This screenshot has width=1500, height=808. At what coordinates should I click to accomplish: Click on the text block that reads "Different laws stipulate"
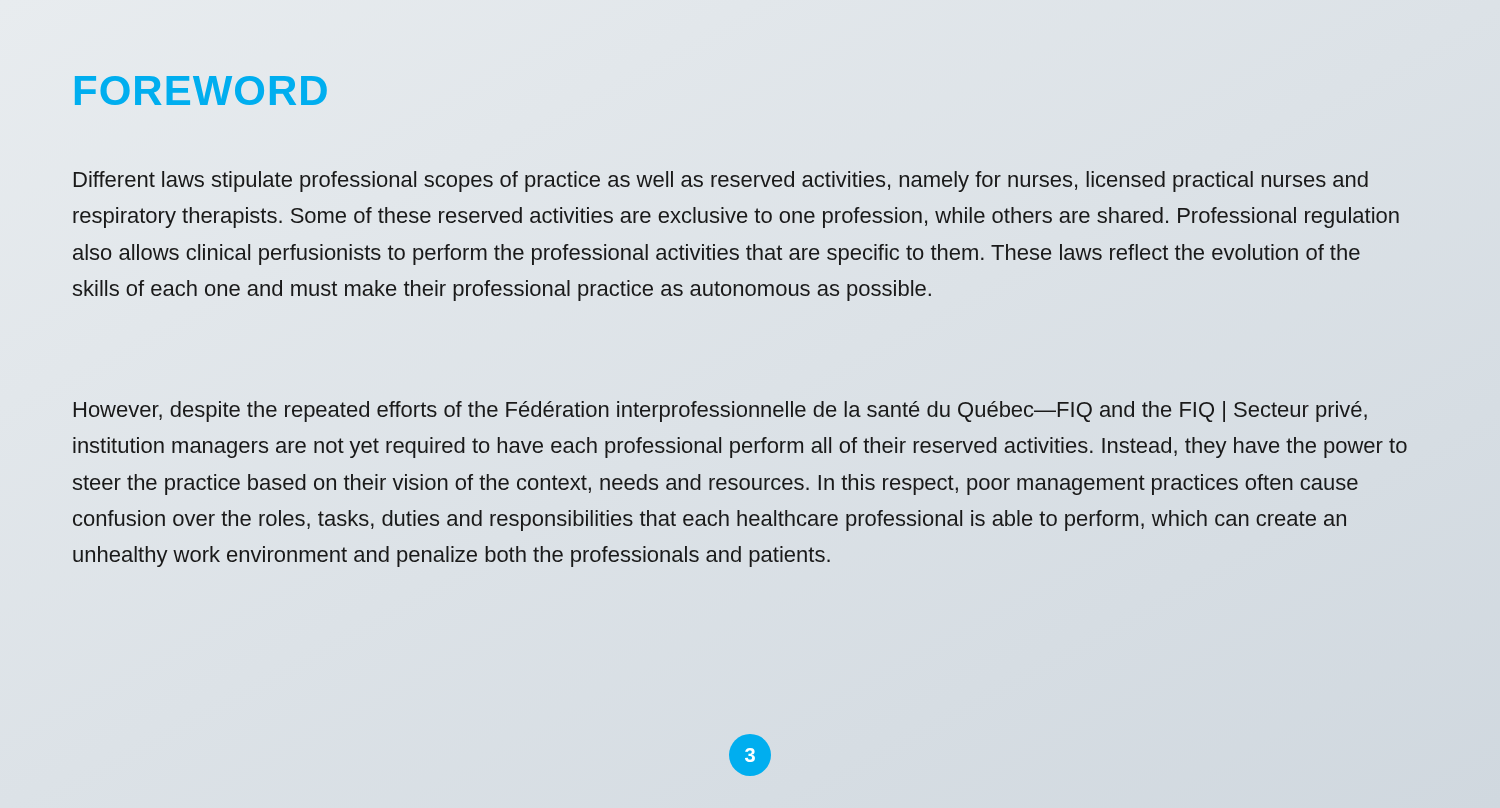pyautogui.click(x=736, y=234)
